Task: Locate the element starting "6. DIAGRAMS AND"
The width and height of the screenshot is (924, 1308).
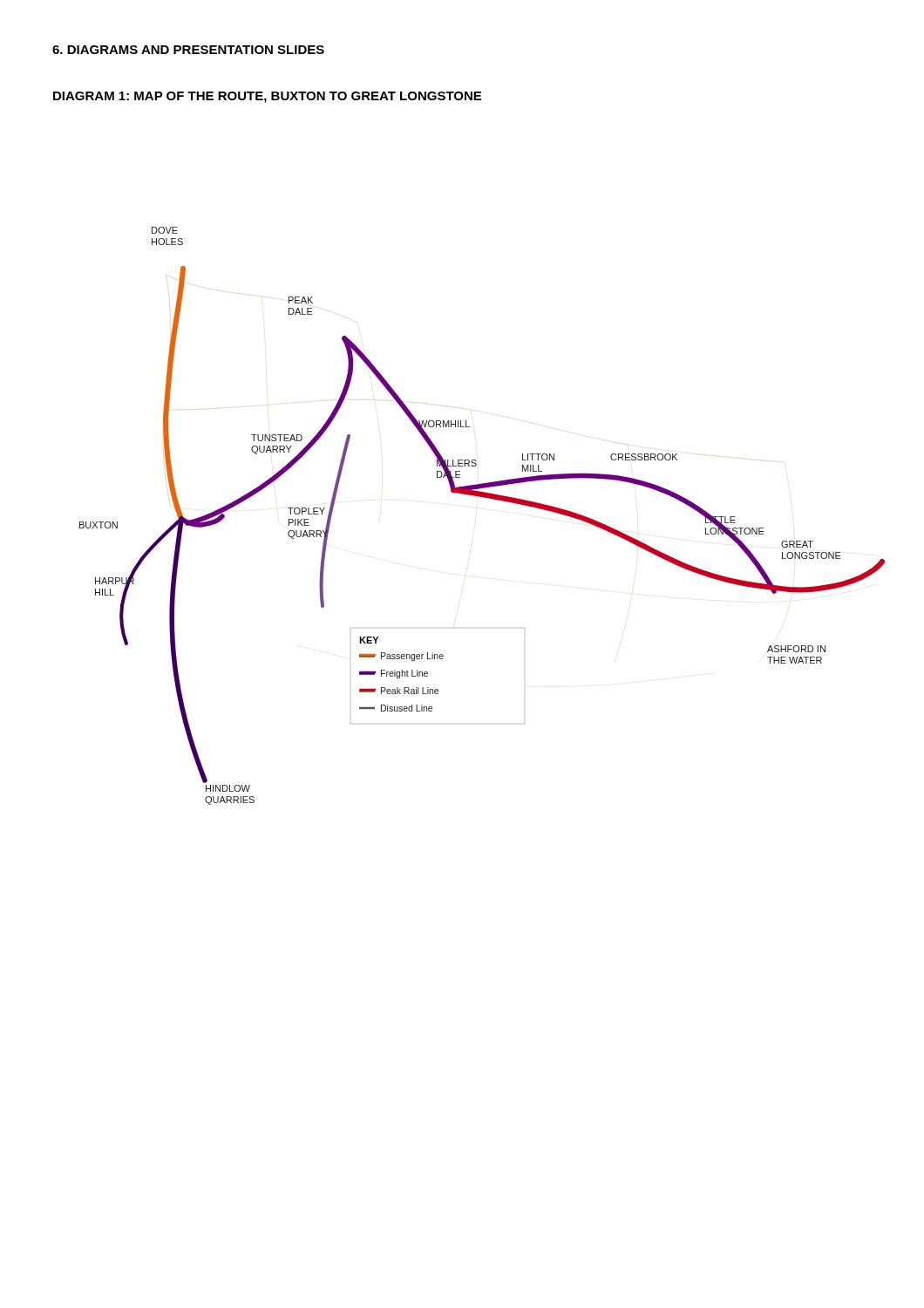Action: [188, 49]
